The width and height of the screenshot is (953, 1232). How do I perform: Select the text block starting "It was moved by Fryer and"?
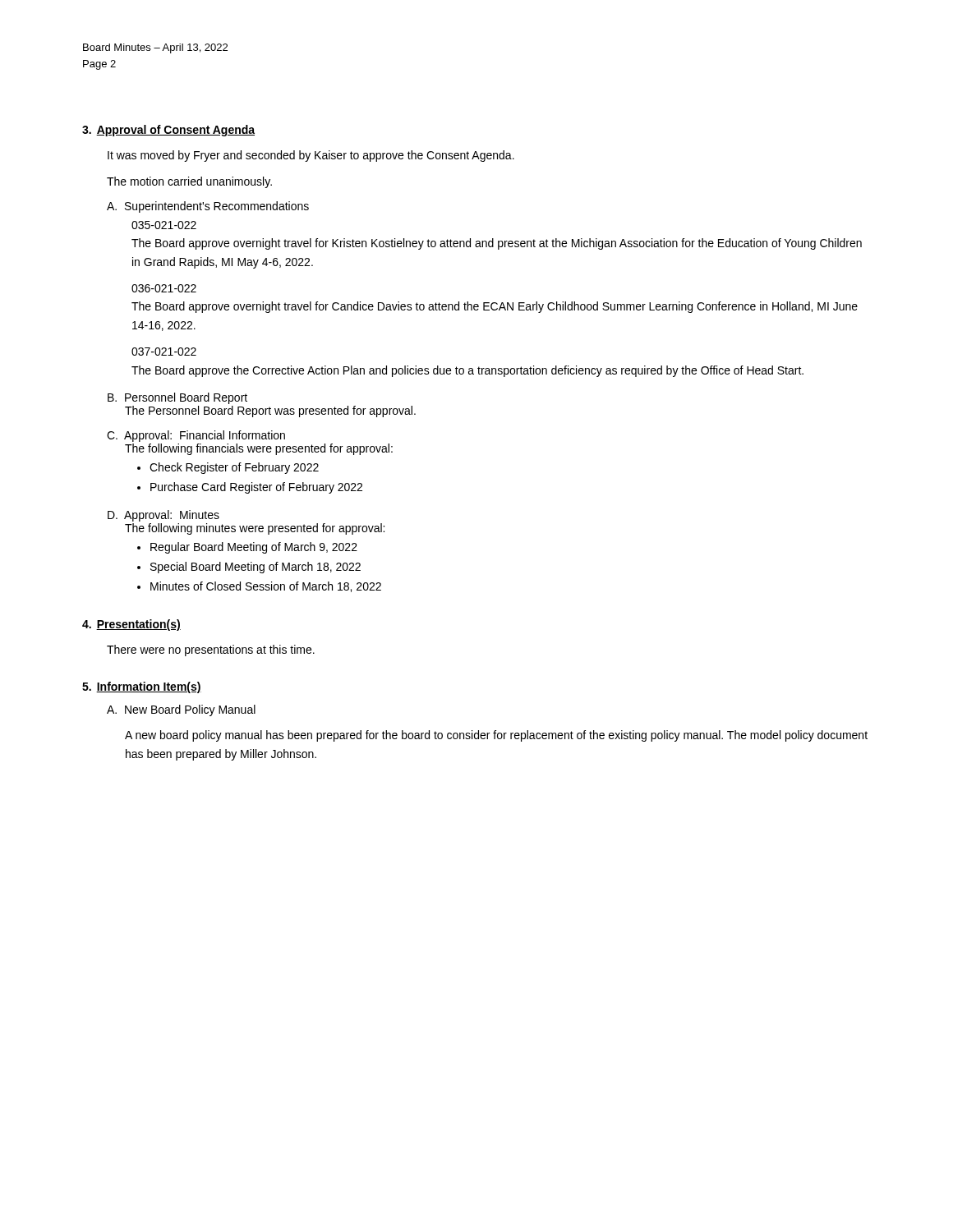pos(311,155)
